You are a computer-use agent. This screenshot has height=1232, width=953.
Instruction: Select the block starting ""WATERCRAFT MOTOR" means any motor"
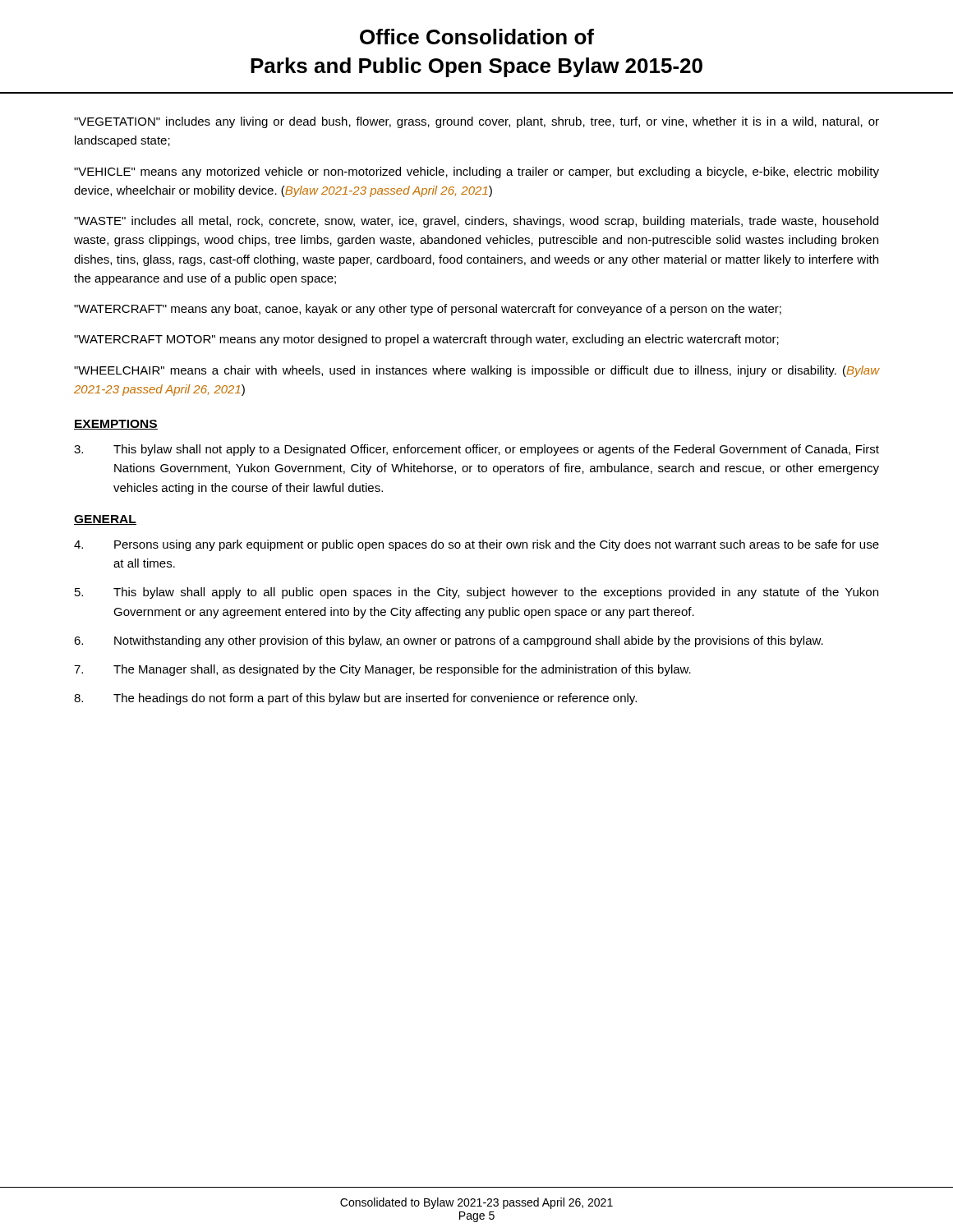point(427,339)
